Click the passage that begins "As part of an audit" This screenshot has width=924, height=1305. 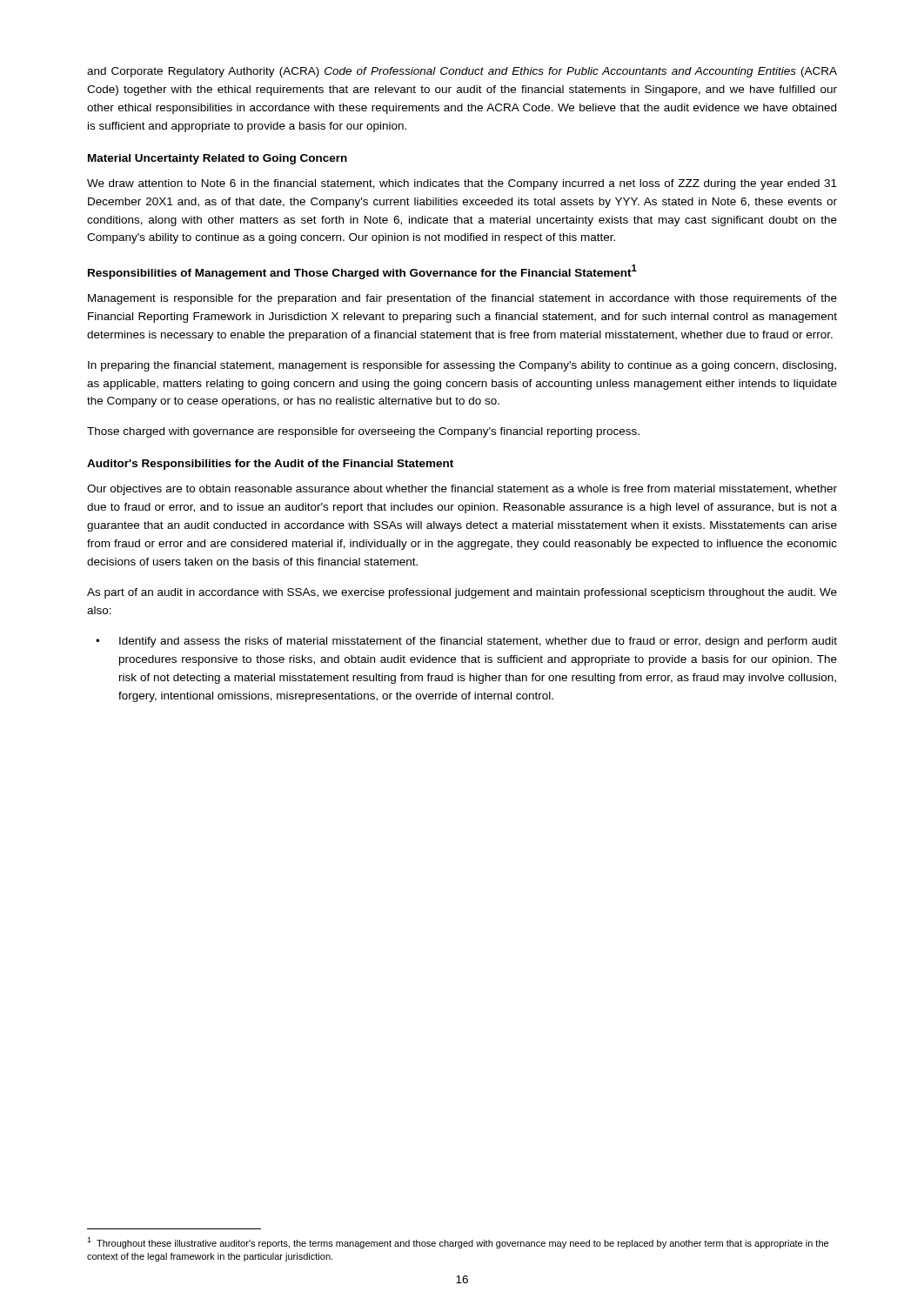coord(462,601)
